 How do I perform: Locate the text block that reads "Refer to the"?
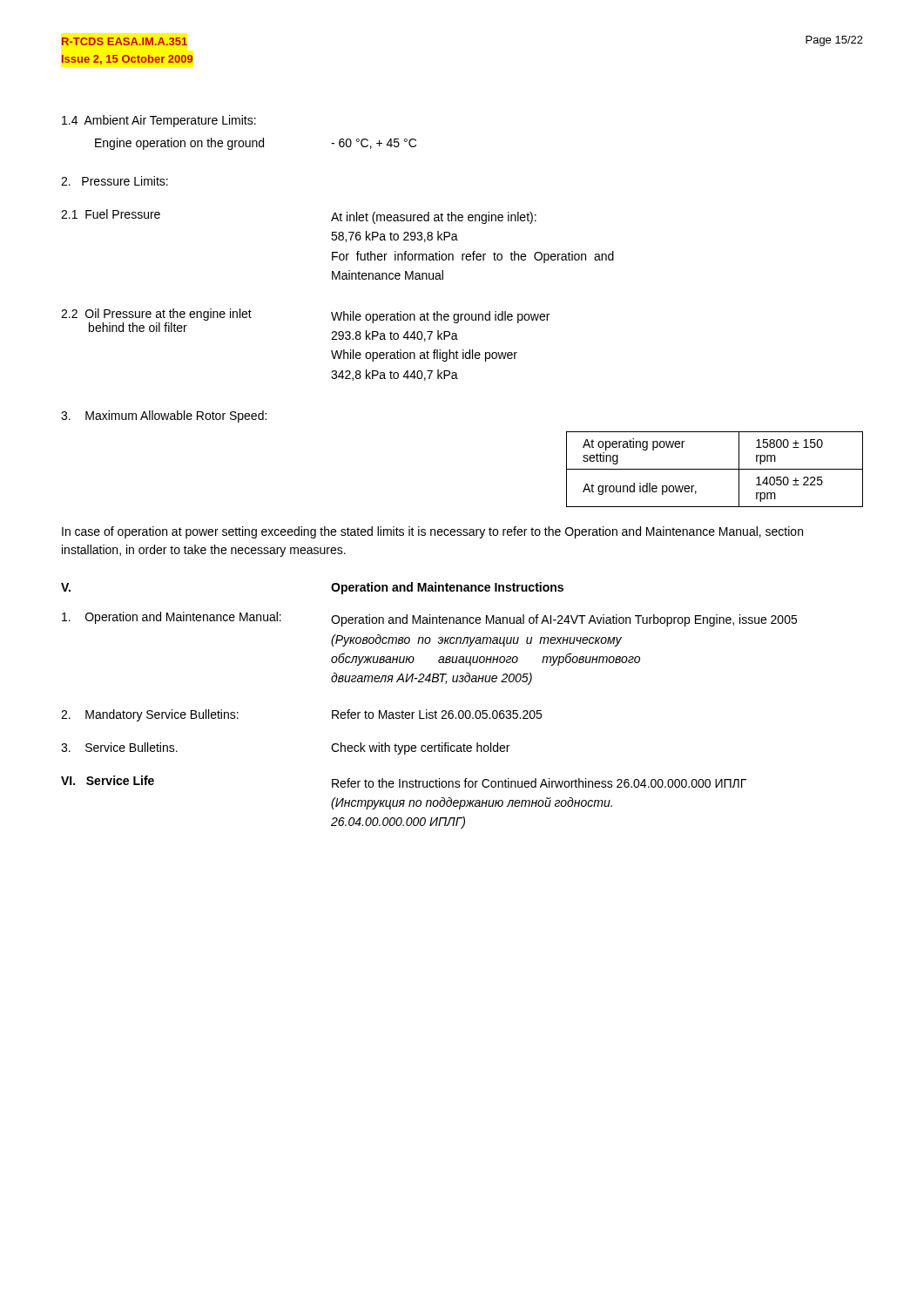pos(539,803)
